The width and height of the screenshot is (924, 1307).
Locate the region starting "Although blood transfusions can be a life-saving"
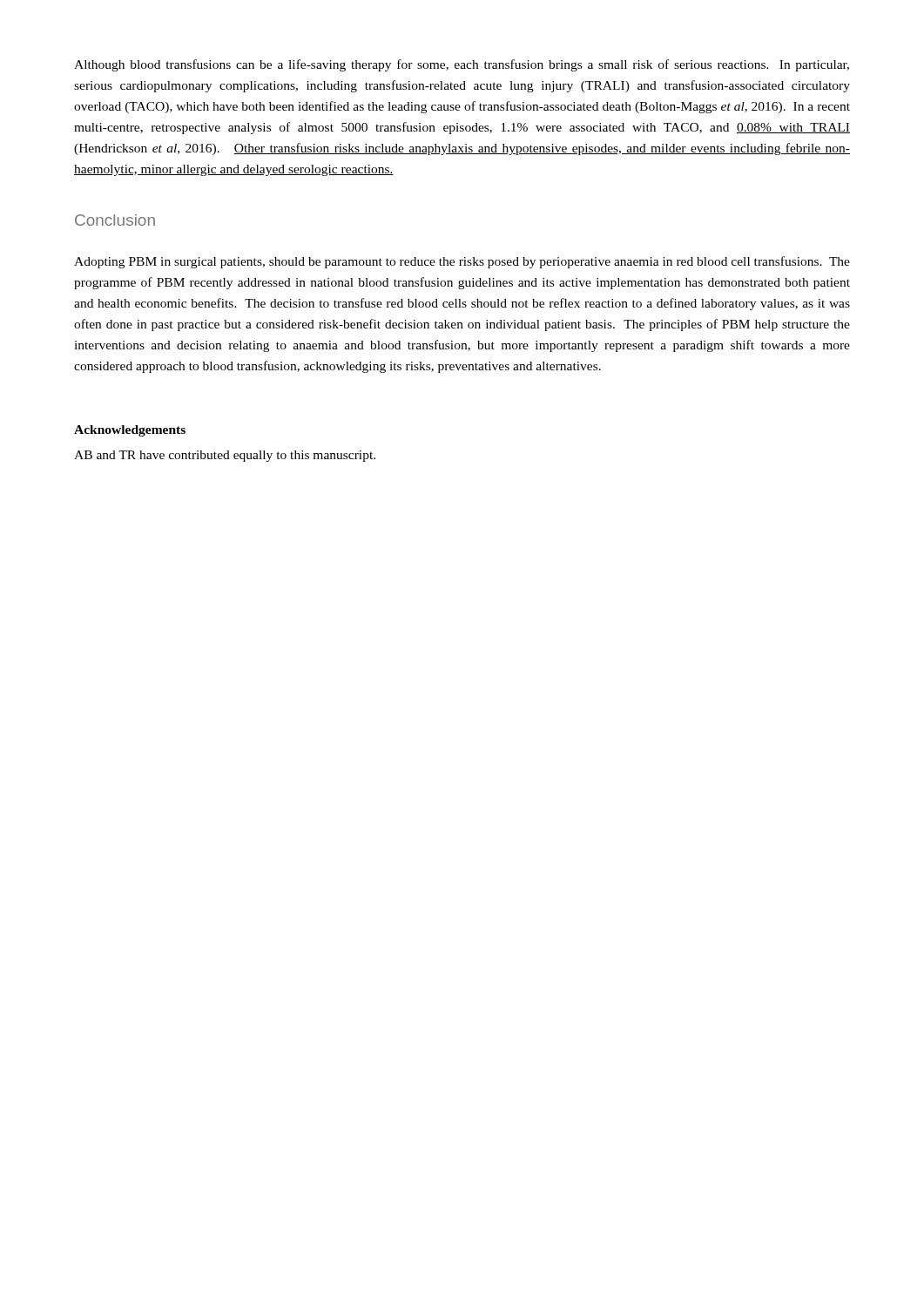(462, 116)
